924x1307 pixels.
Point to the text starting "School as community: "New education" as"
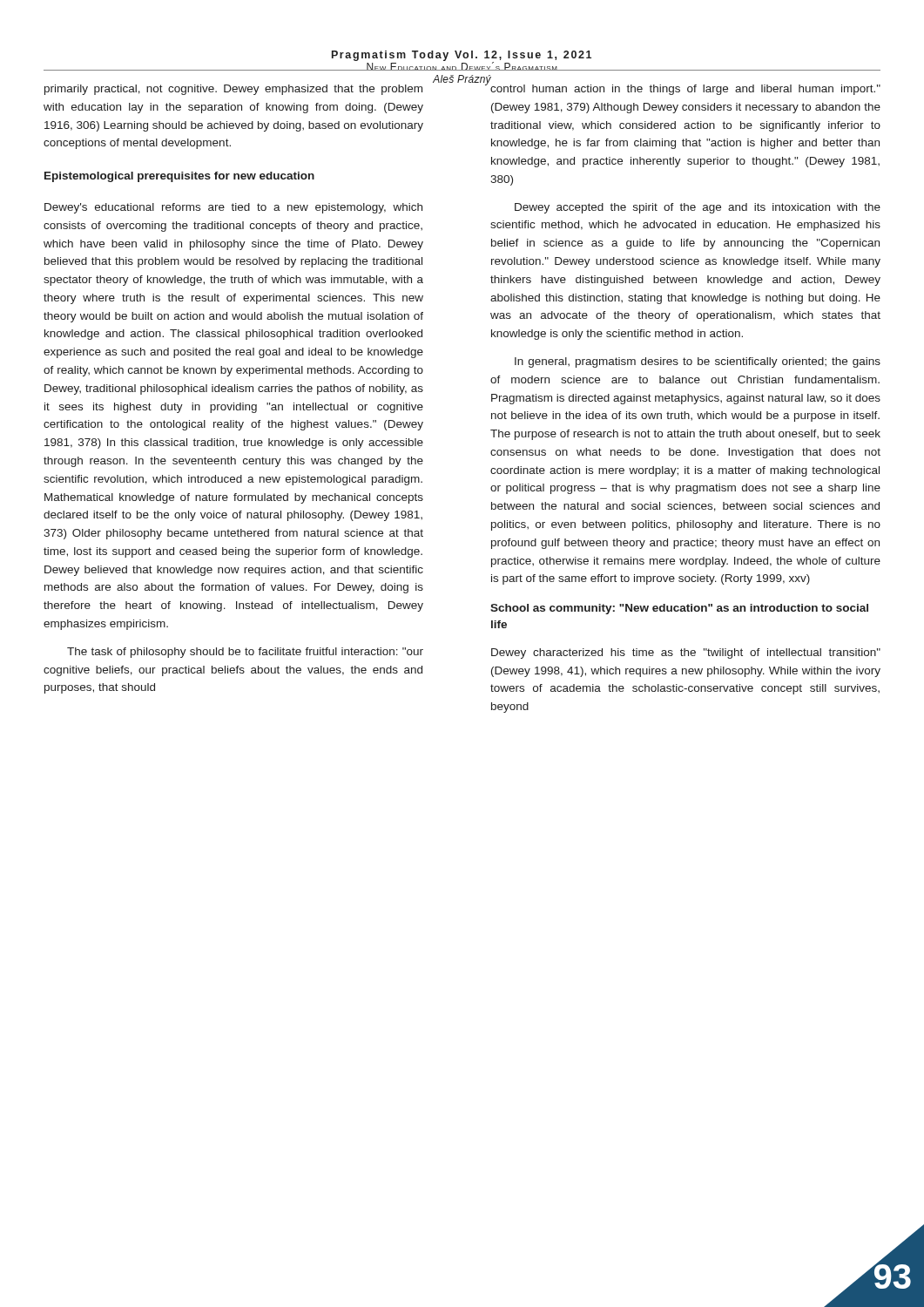pyautogui.click(x=680, y=616)
